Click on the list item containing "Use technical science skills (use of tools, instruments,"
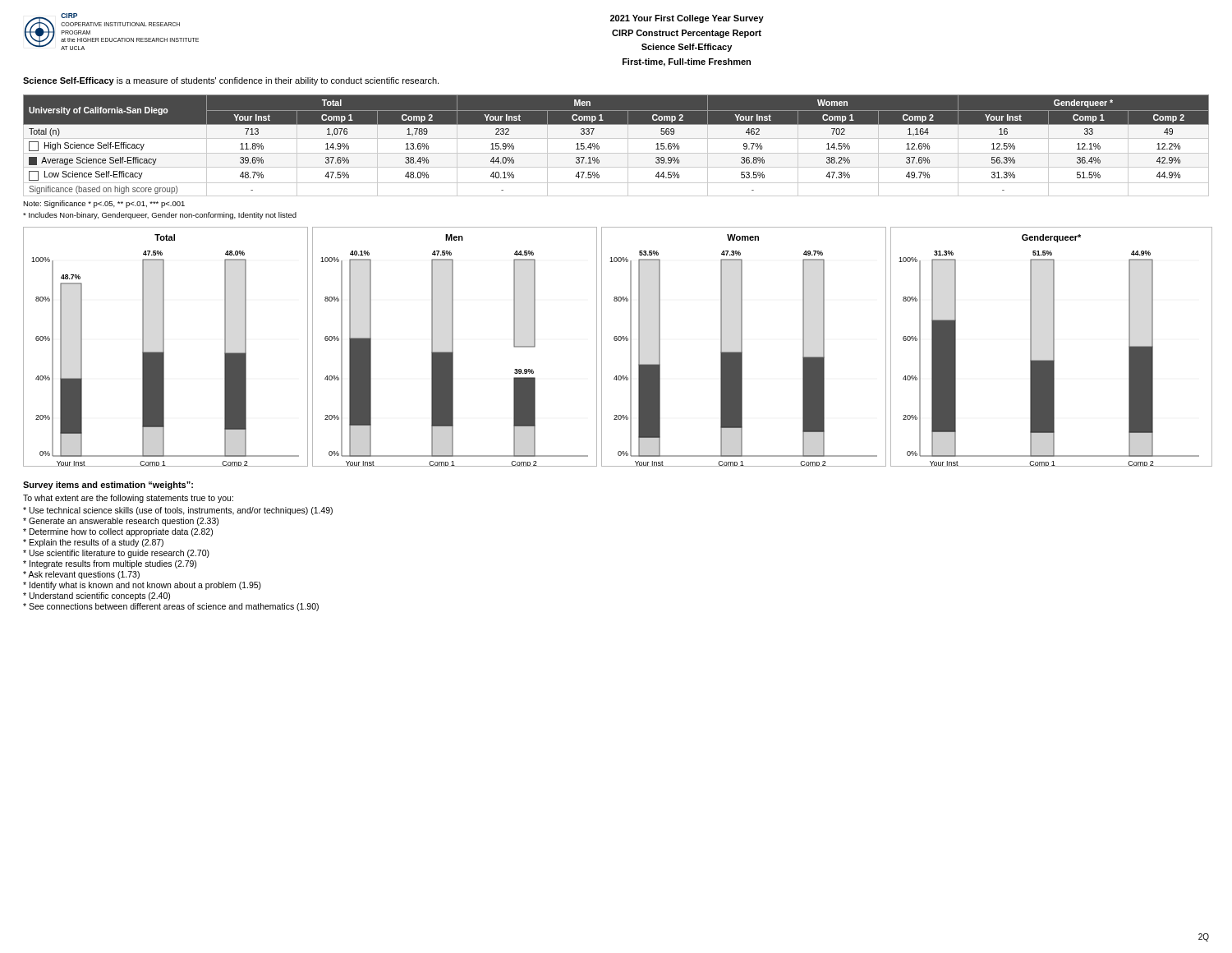The height and width of the screenshot is (953, 1232). (x=178, y=510)
